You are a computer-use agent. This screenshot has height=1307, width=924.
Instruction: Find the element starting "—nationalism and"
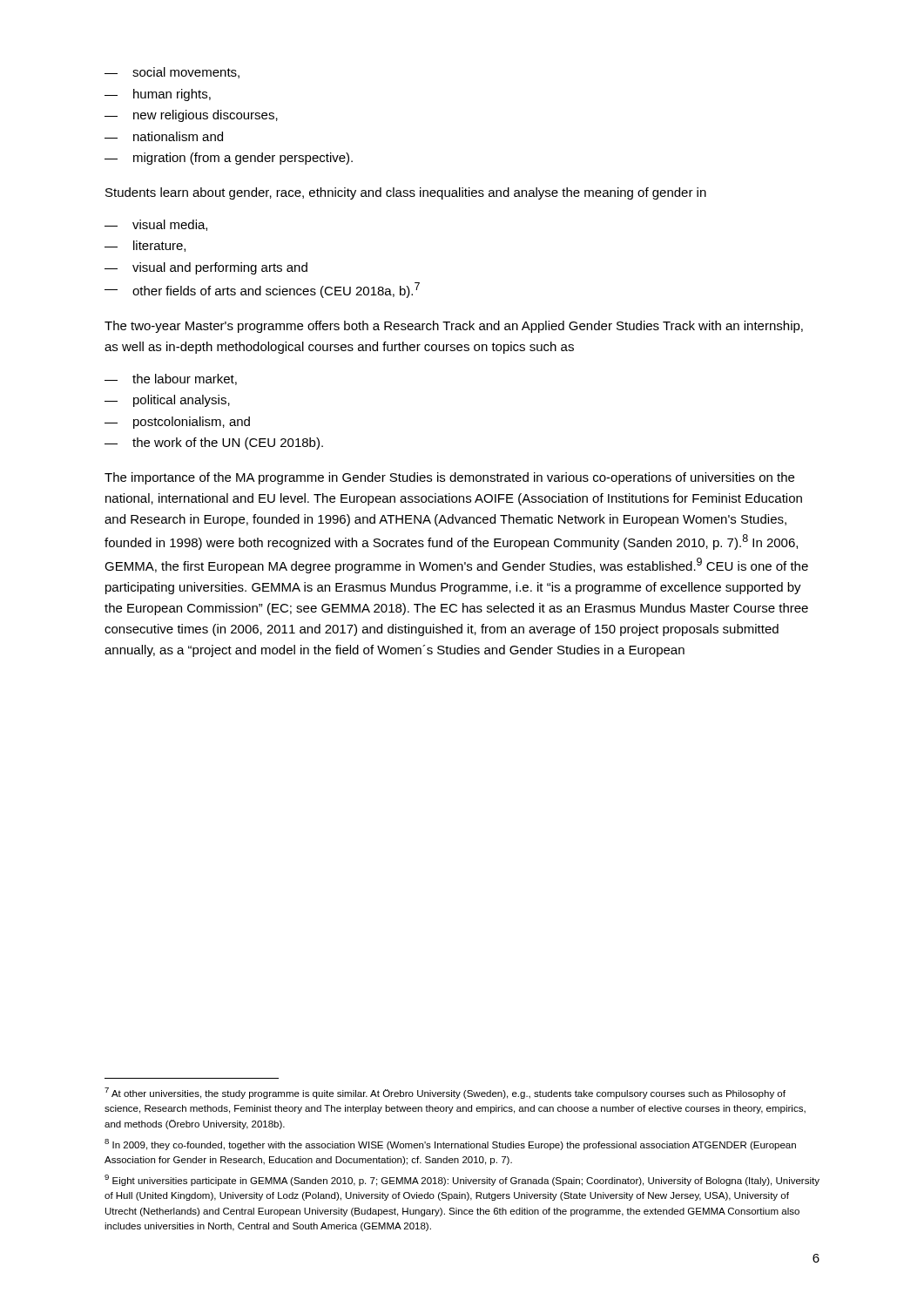[x=164, y=137]
